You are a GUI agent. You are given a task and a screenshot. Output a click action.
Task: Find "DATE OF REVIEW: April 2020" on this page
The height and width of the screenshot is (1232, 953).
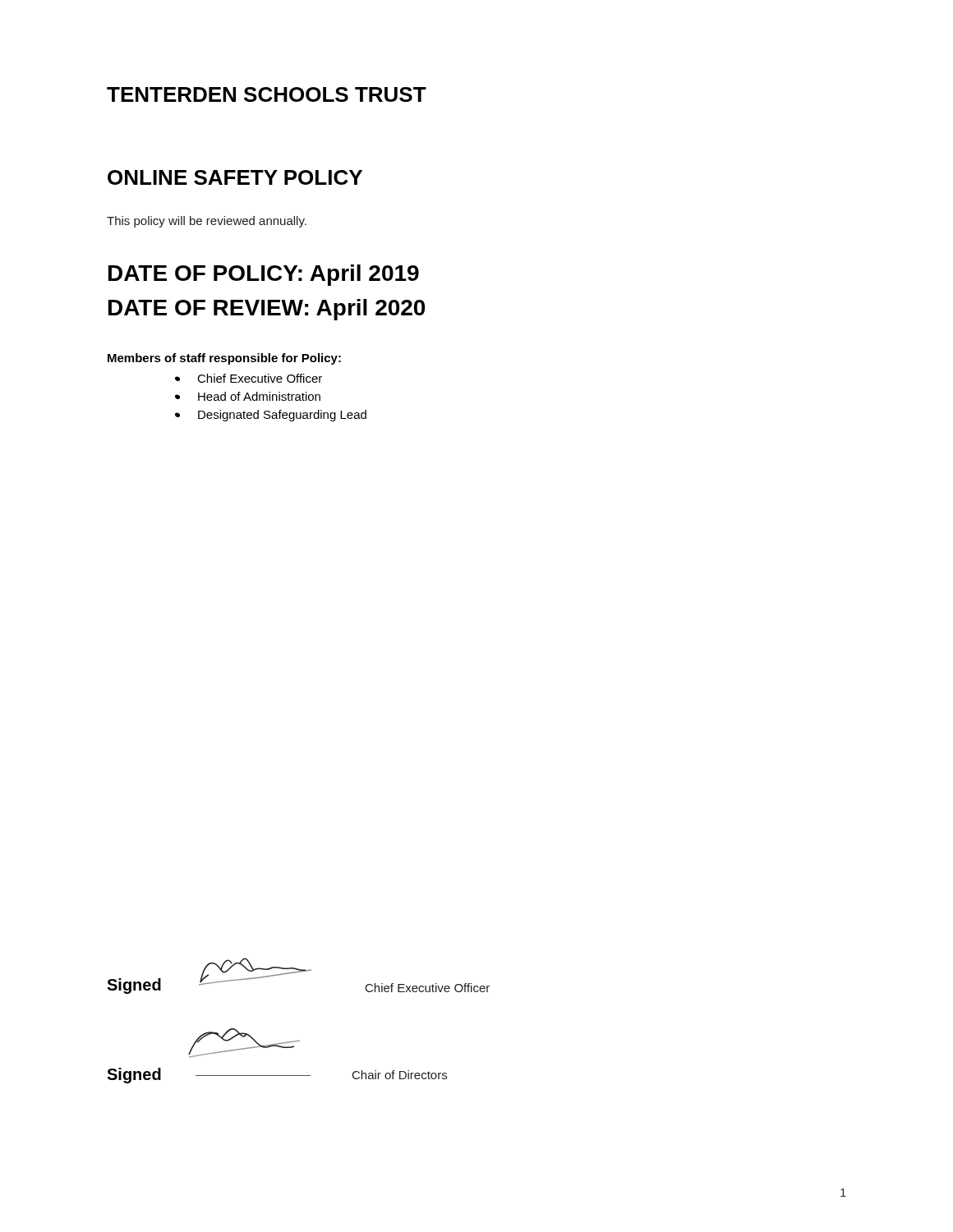coord(266,308)
